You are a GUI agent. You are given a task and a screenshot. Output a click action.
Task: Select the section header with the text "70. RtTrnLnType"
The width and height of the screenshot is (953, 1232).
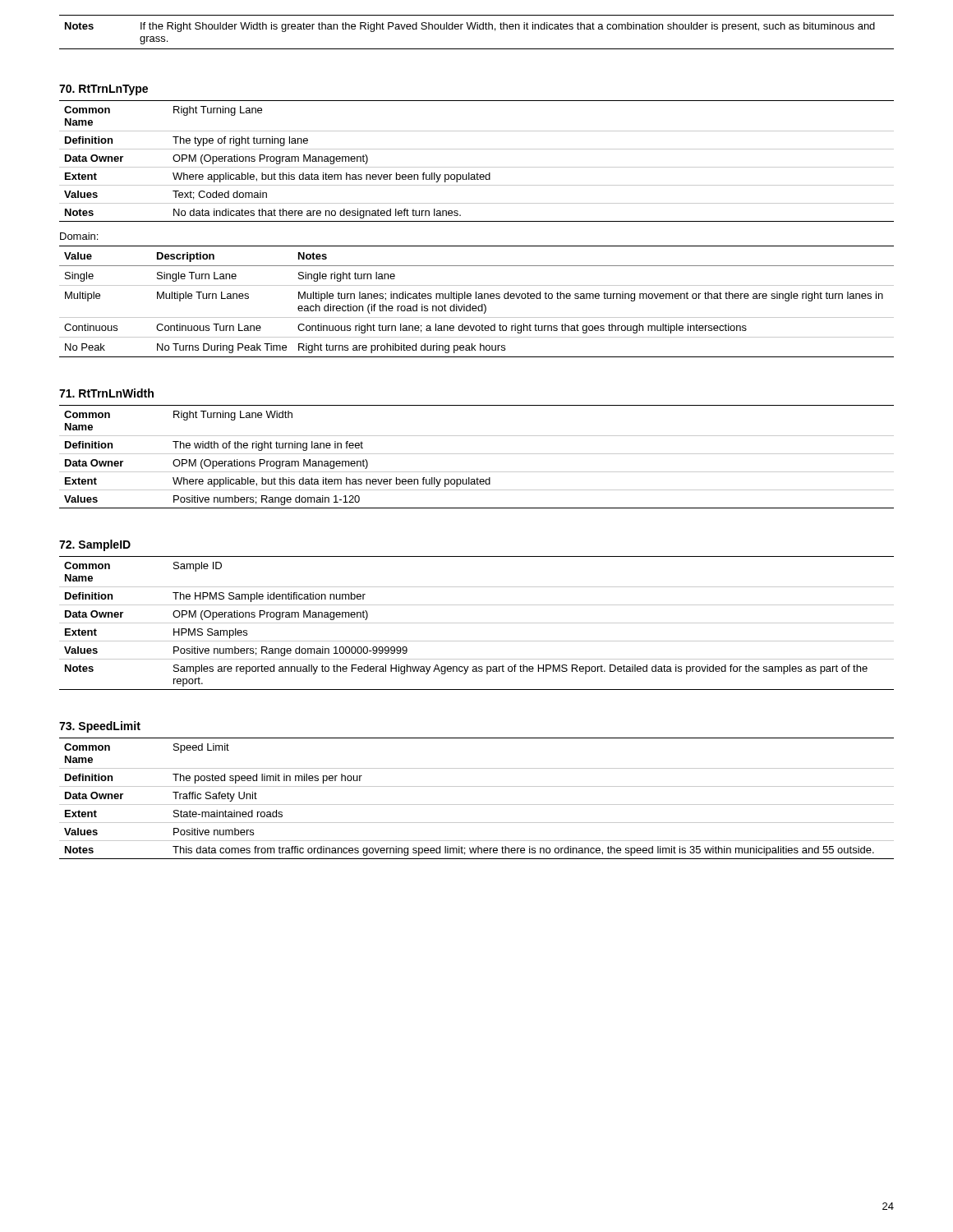point(104,89)
